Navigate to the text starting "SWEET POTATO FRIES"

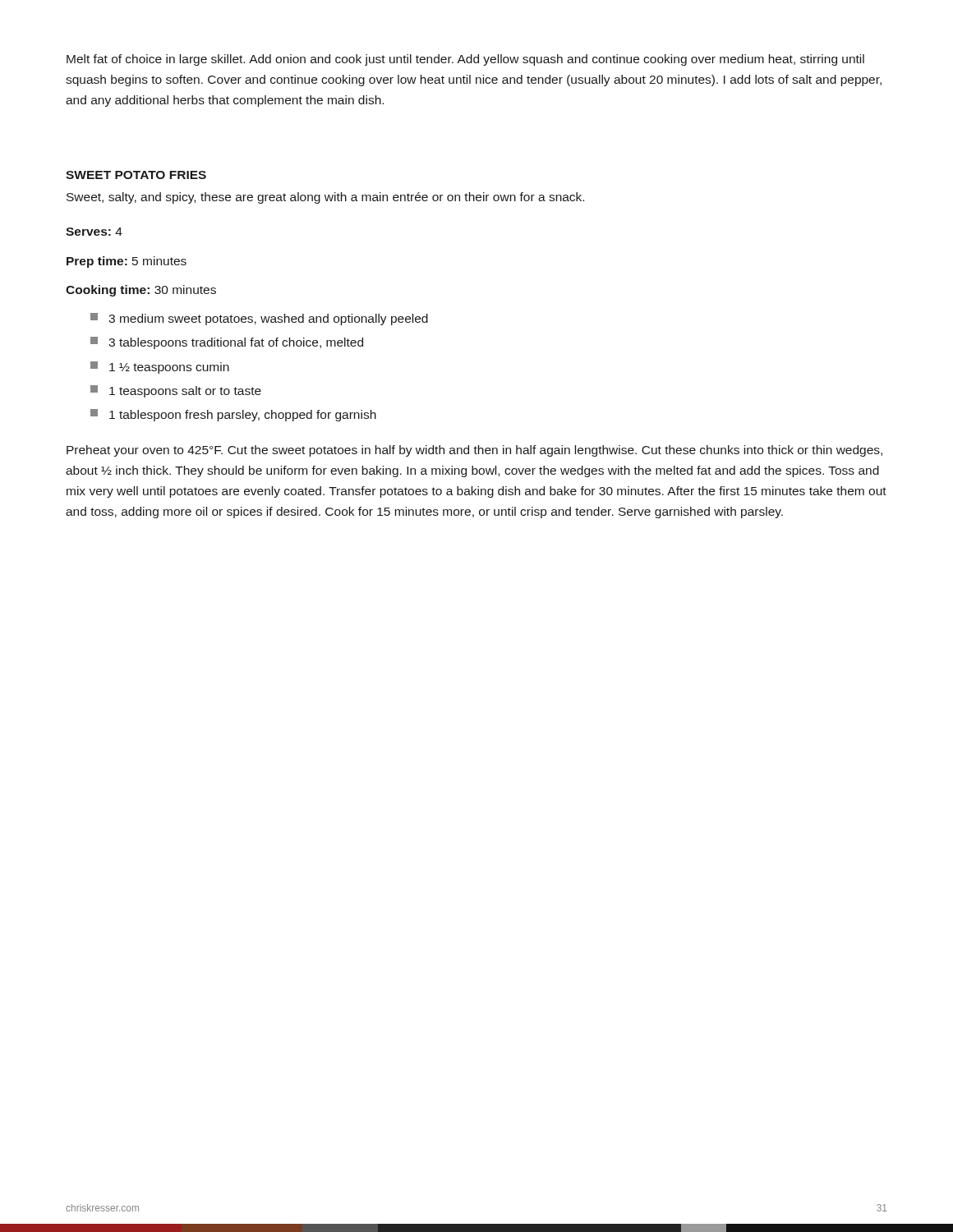coord(136,175)
